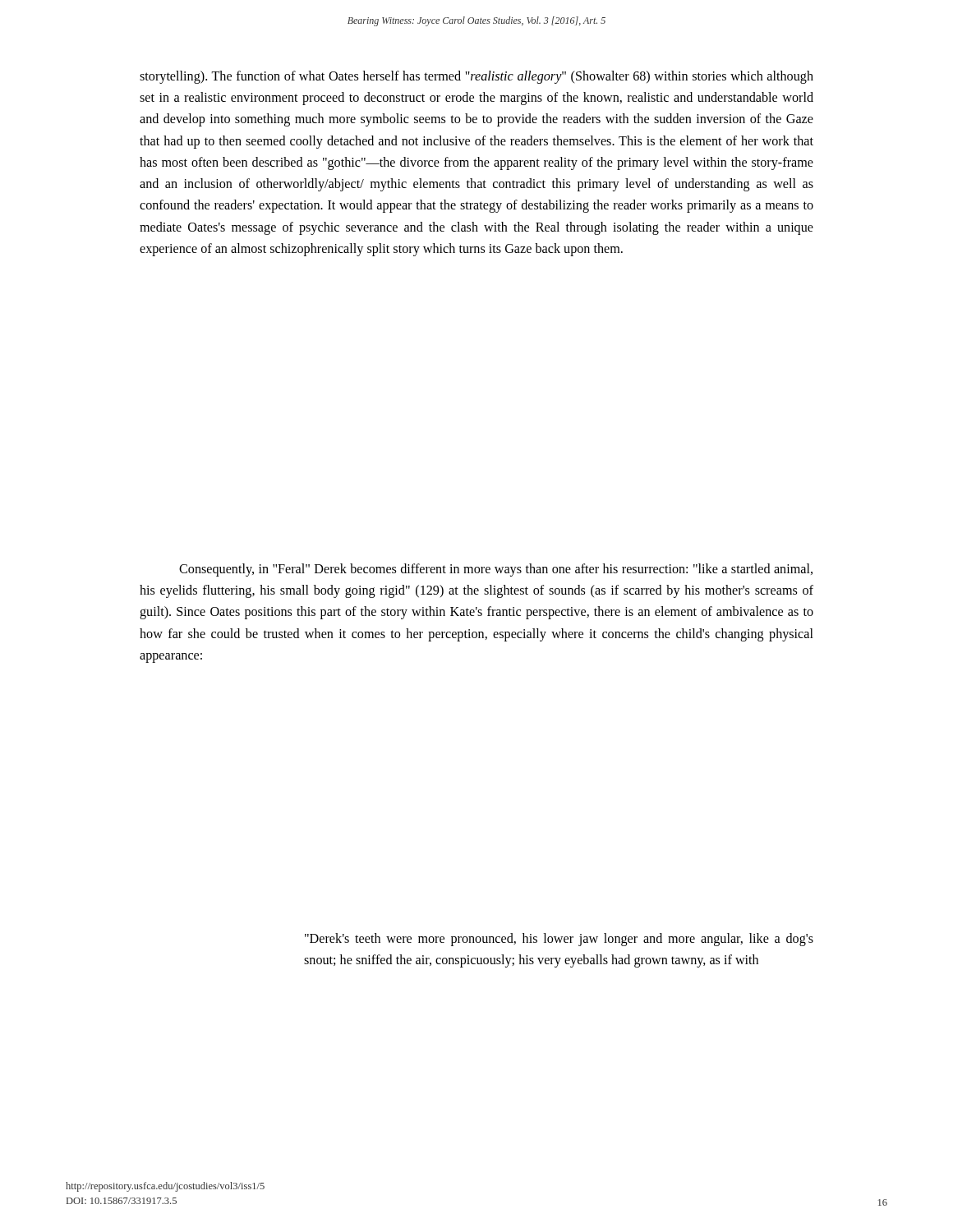Find the text block containing "storytelling). The function of what Oates"
Image resolution: width=953 pixels, height=1232 pixels.
(x=476, y=163)
